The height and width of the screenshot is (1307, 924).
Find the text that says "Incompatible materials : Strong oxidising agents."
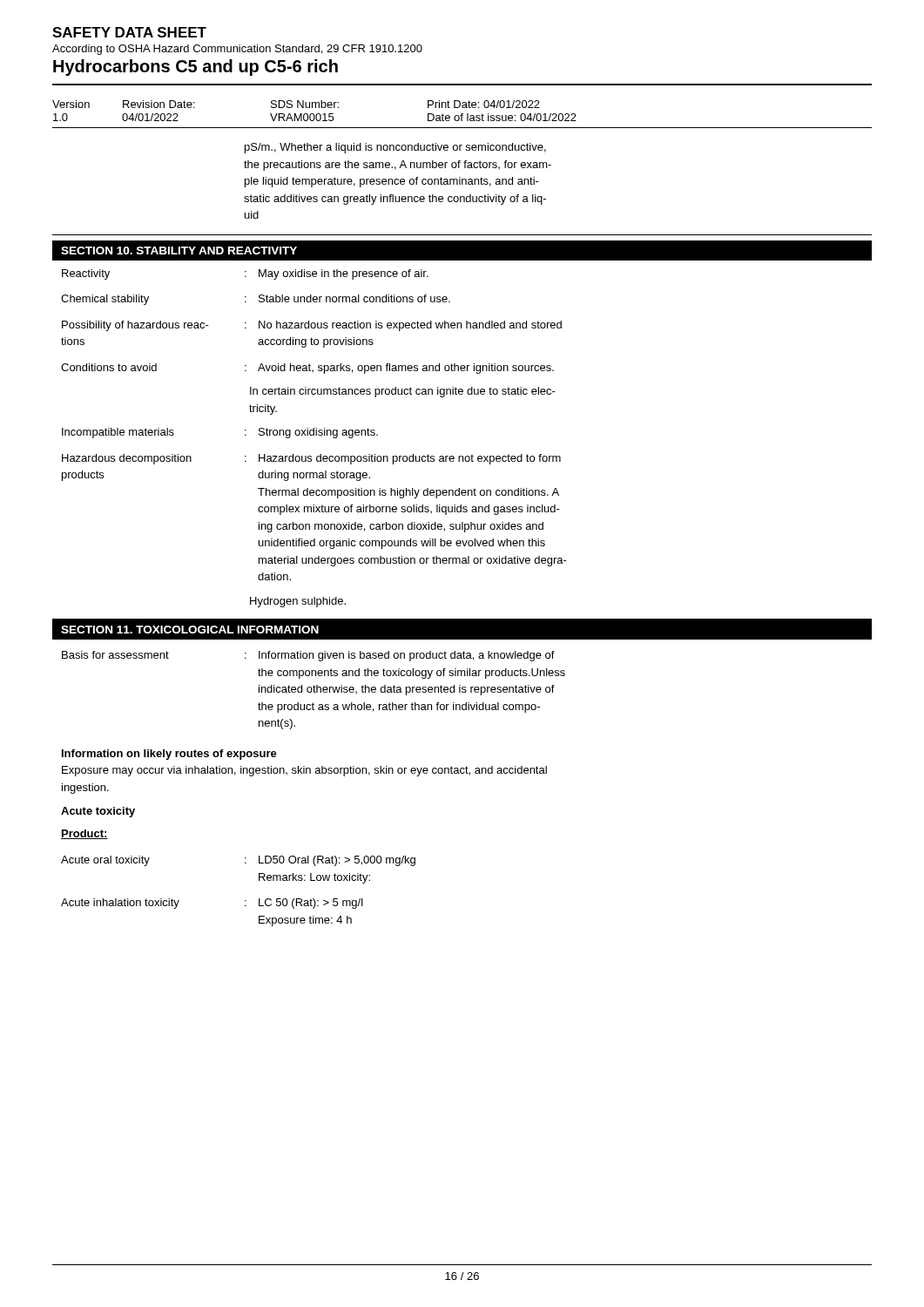[x=117, y=433]
